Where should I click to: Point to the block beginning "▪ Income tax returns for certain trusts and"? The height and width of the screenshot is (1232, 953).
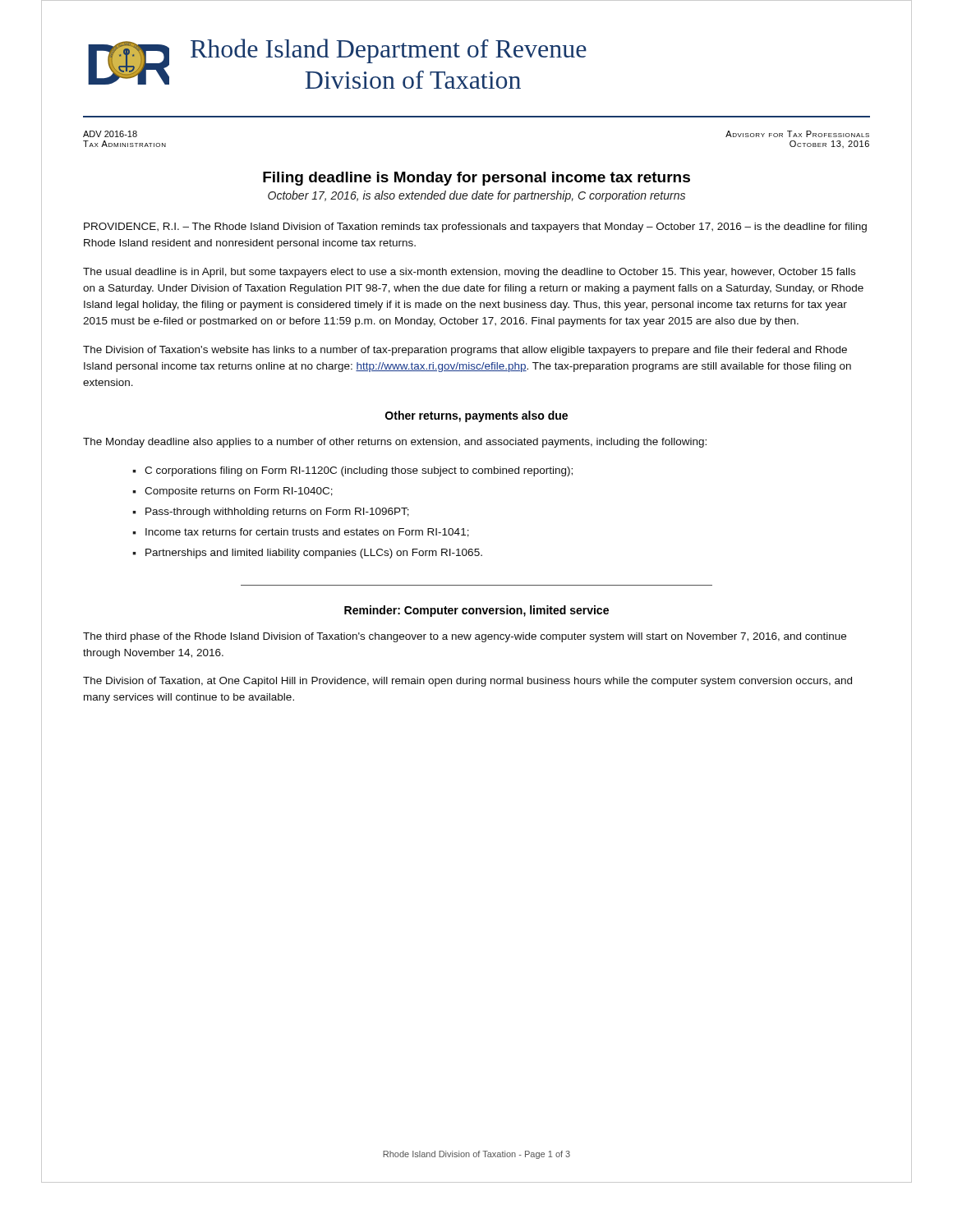pos(301,532)
